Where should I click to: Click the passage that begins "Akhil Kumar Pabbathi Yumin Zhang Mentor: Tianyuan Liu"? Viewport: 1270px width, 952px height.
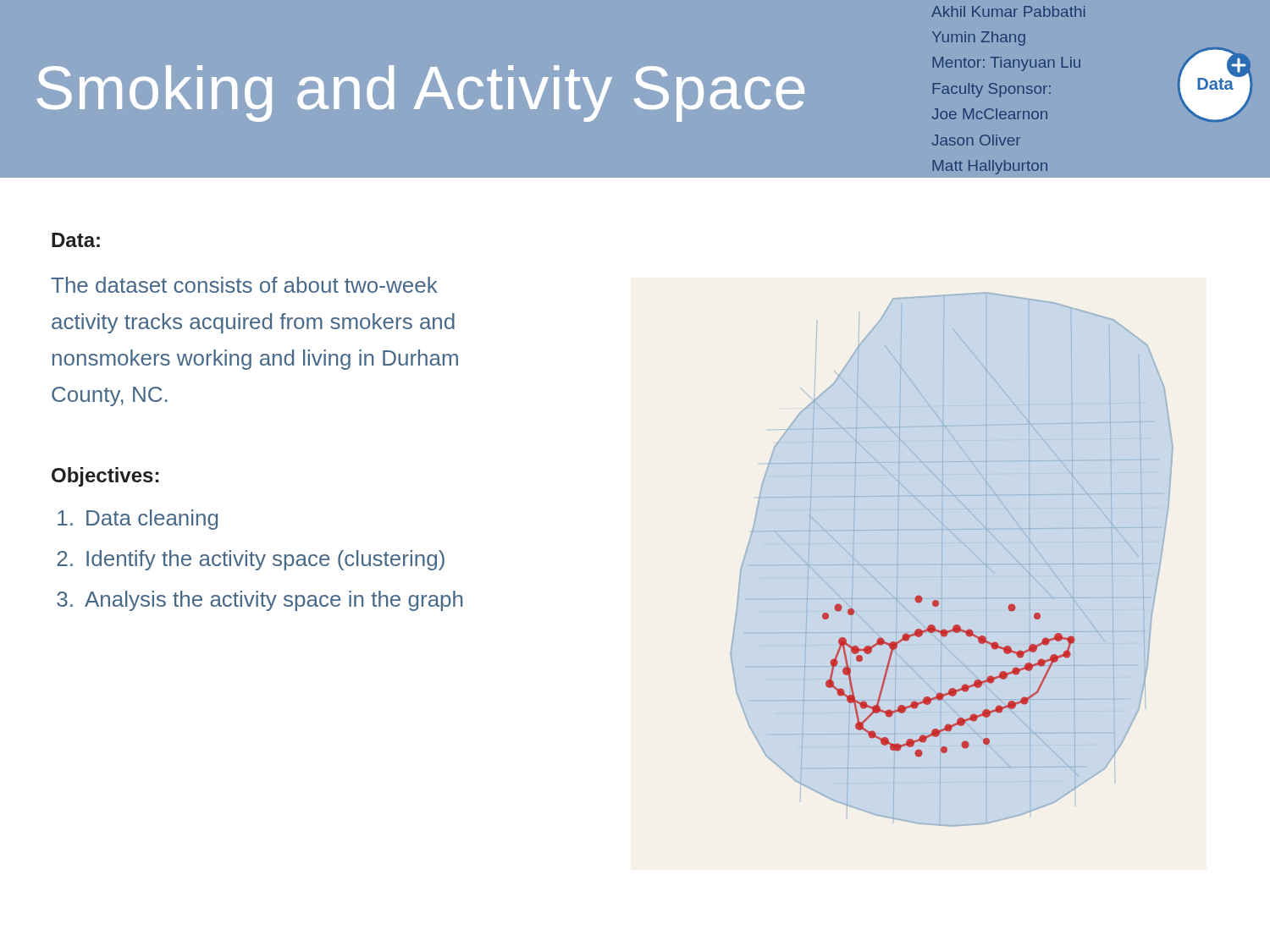click(x=1008, y=11)
